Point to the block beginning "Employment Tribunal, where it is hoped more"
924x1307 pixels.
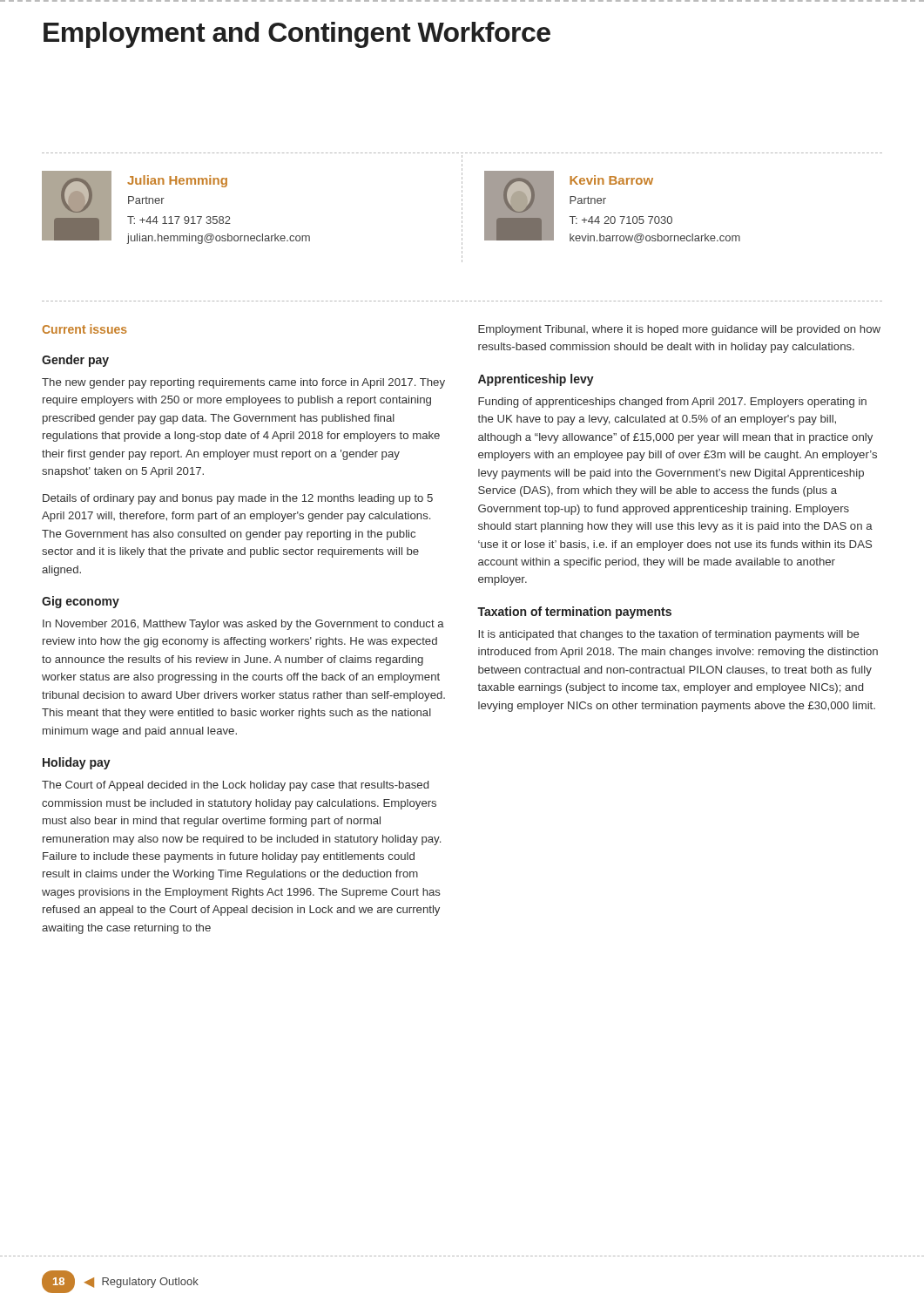(x=679, y=338)
